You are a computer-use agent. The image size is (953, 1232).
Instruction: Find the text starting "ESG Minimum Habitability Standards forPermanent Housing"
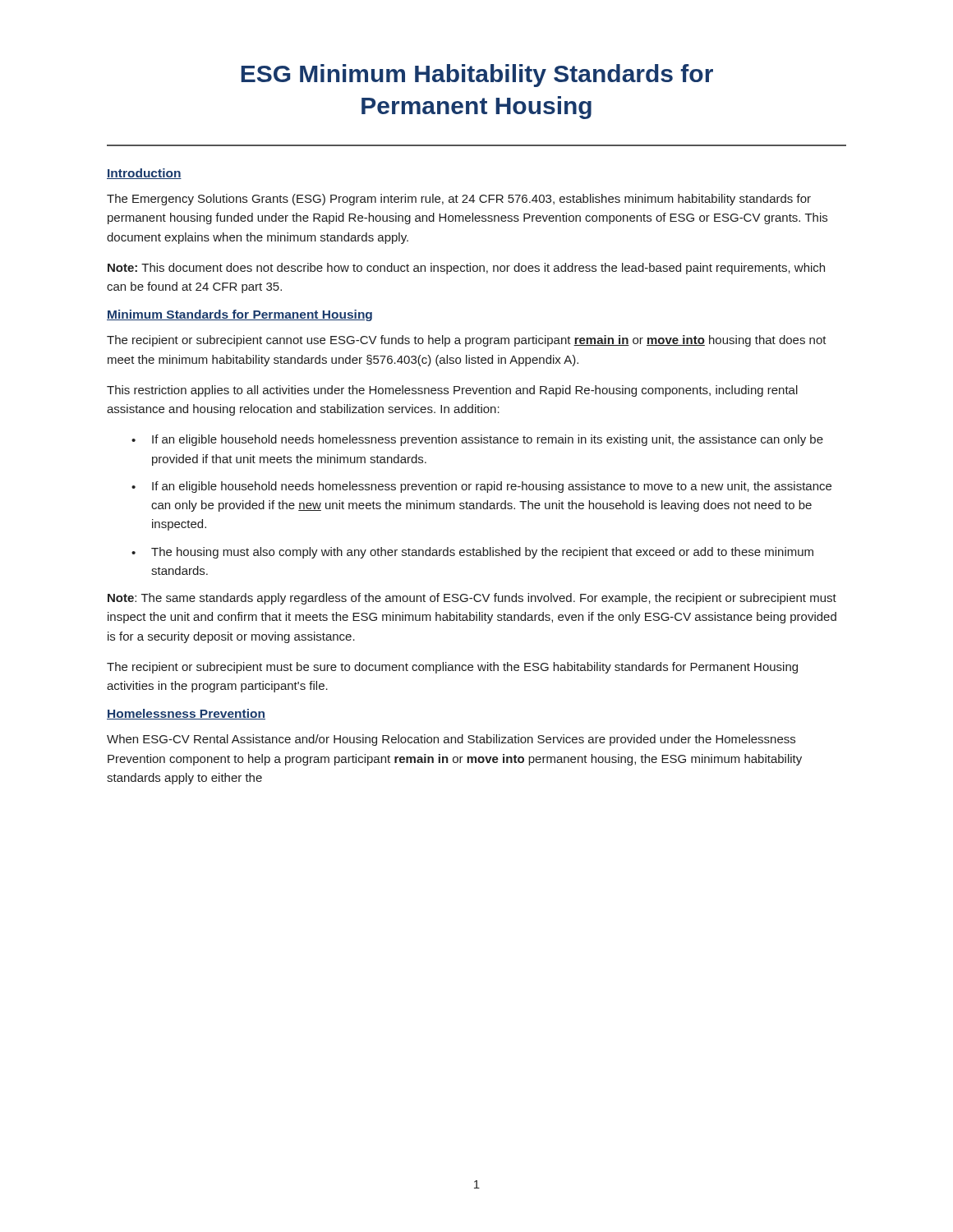476,90
